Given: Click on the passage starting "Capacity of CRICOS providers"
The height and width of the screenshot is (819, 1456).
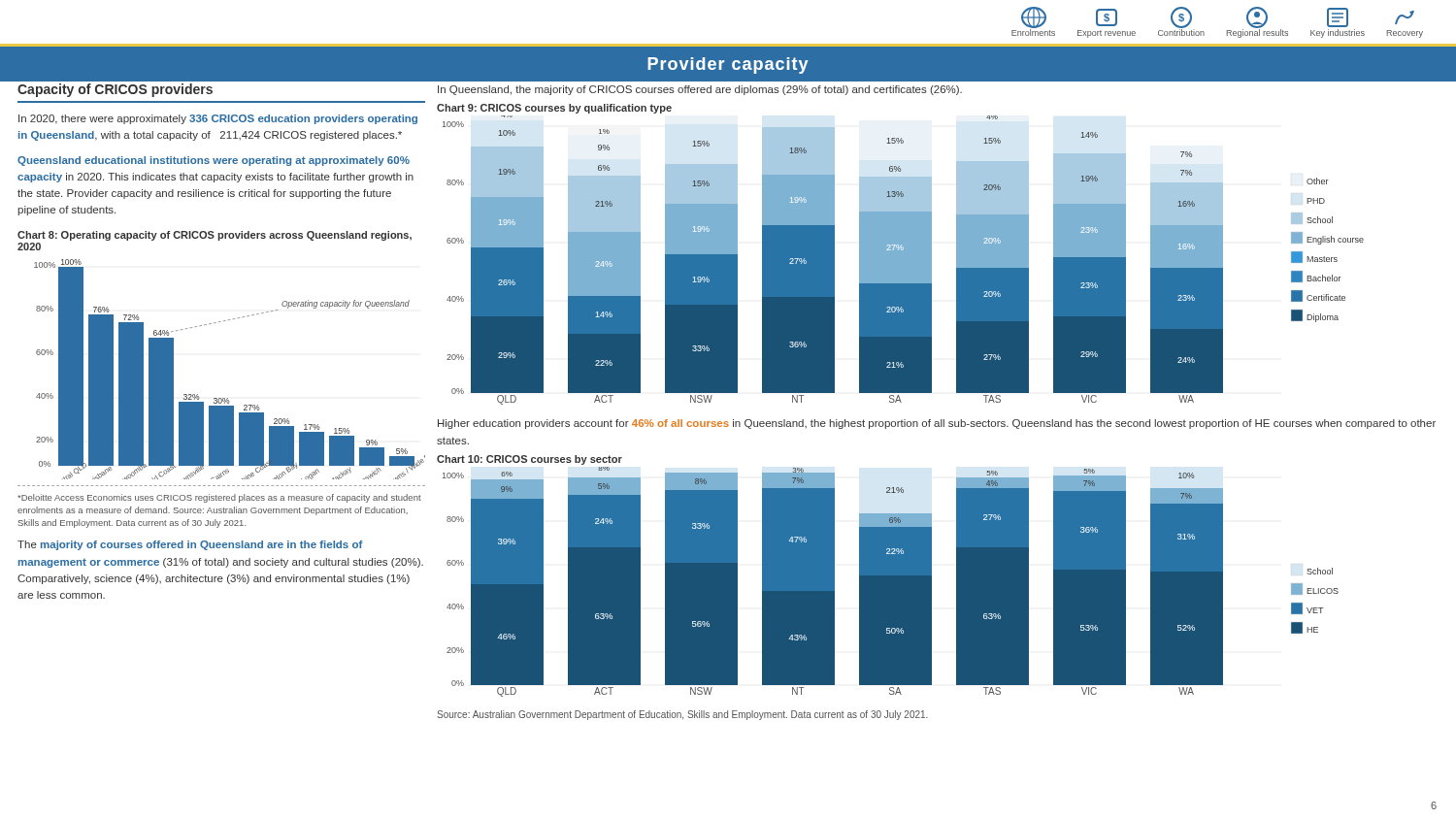Looking at the screenshot, I should (115, 89).
